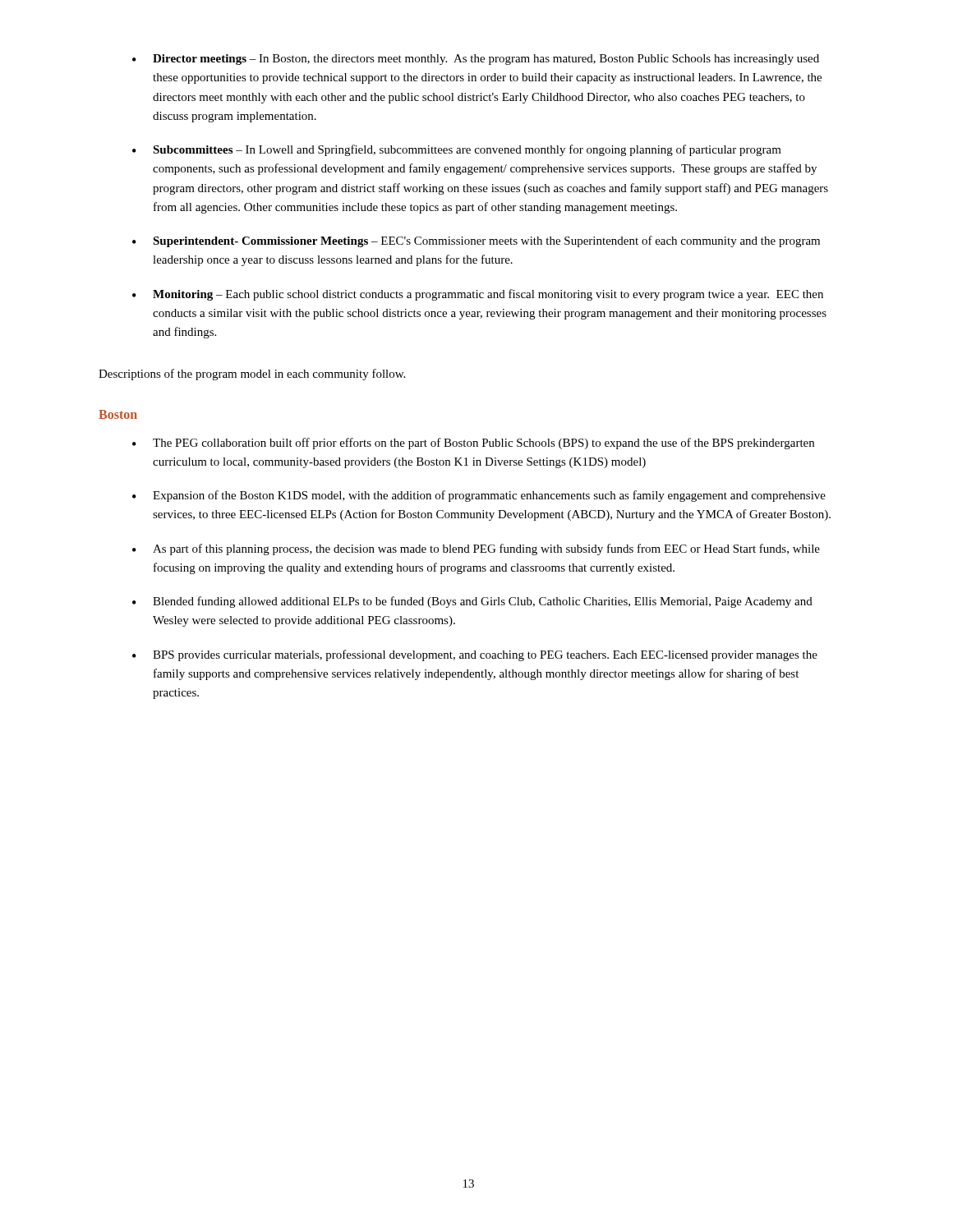Image resolution: width=953 pixels, height=1232 pixels.
Task: Find the text block that says "Descriptions of the program model in each community"
Action: tap(252, 374)
